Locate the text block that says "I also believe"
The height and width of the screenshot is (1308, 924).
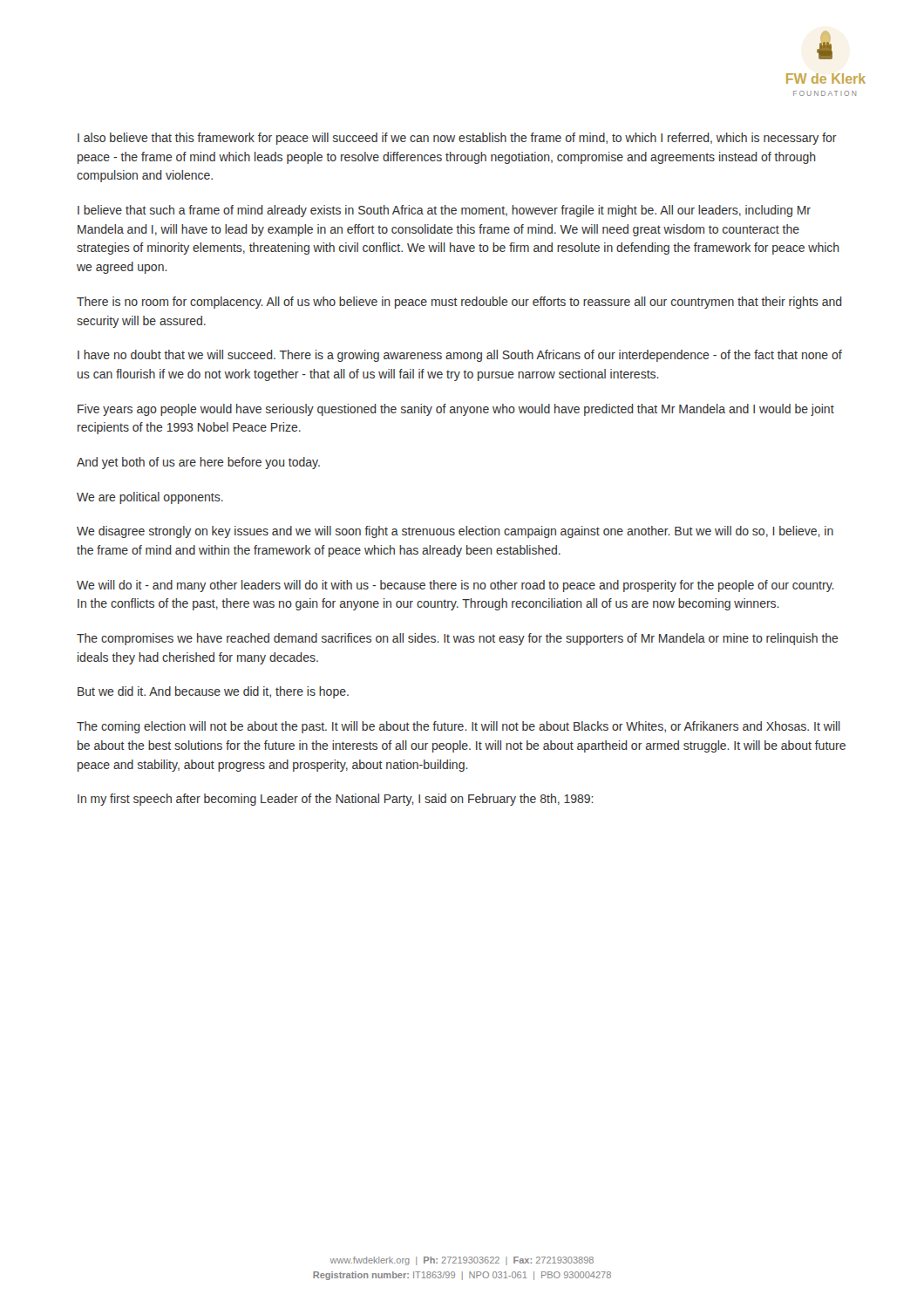(457, 157)
